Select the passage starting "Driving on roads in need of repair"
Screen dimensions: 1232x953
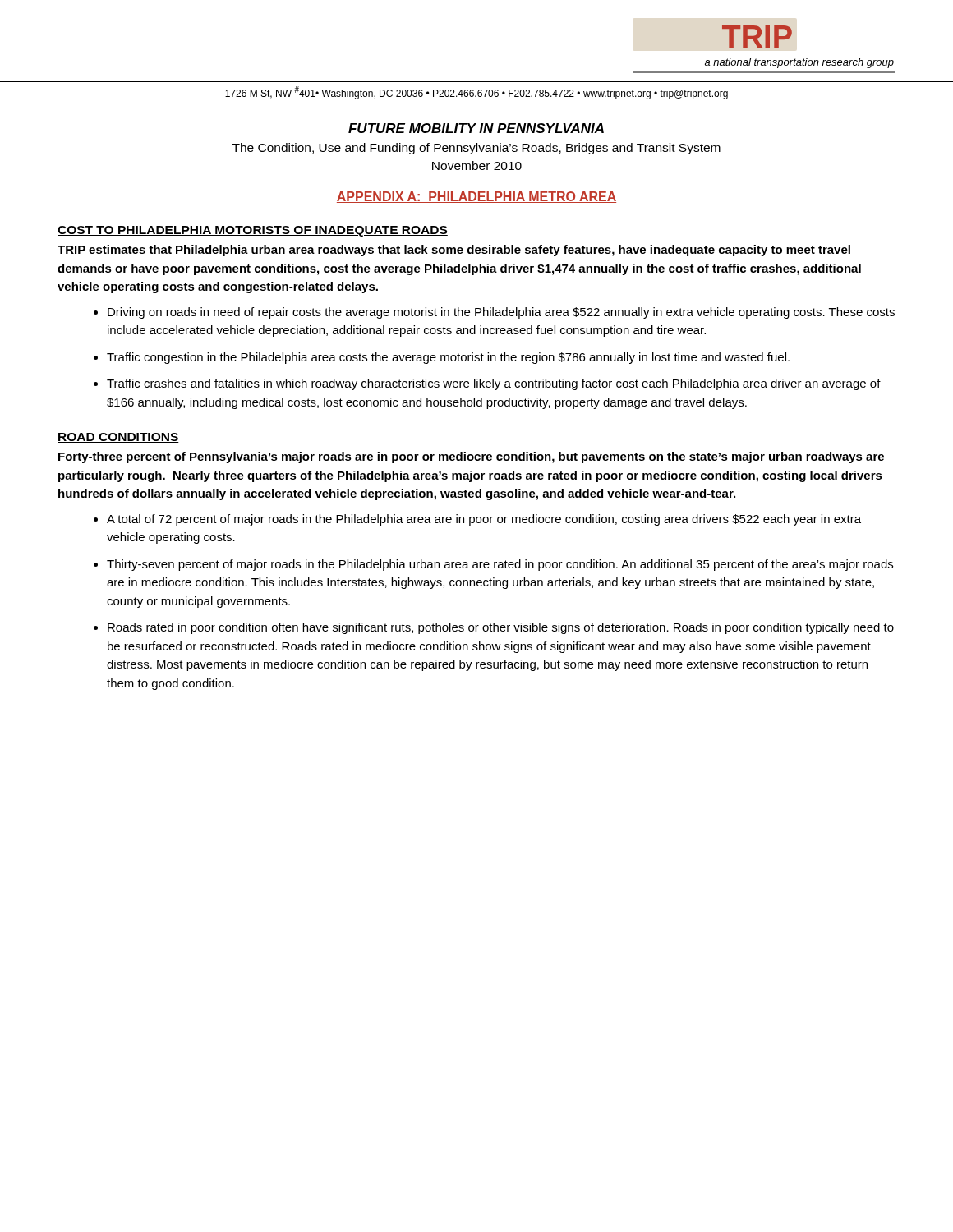(501, 321)
